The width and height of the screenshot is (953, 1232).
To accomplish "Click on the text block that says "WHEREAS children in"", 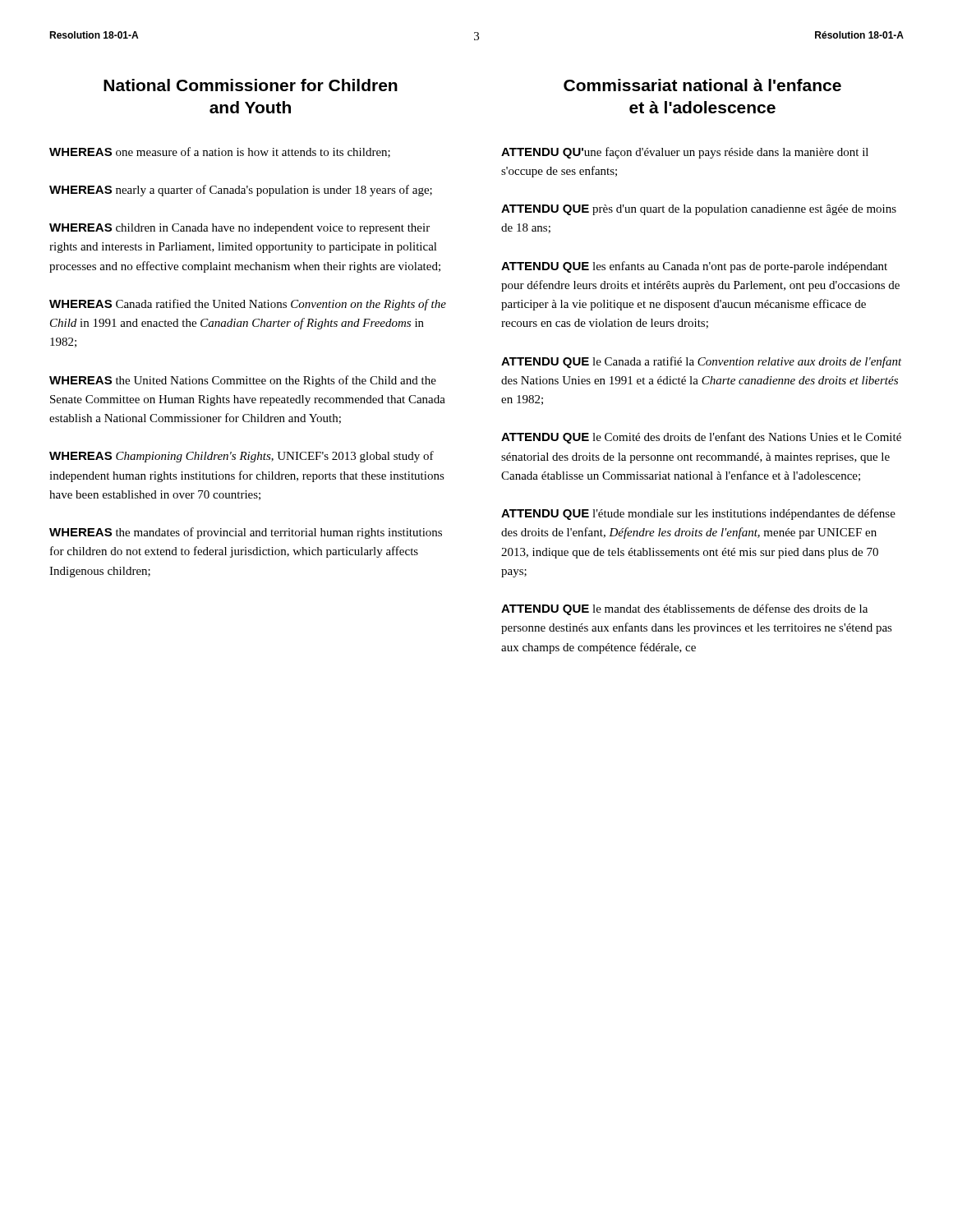I will coord(245,246).
